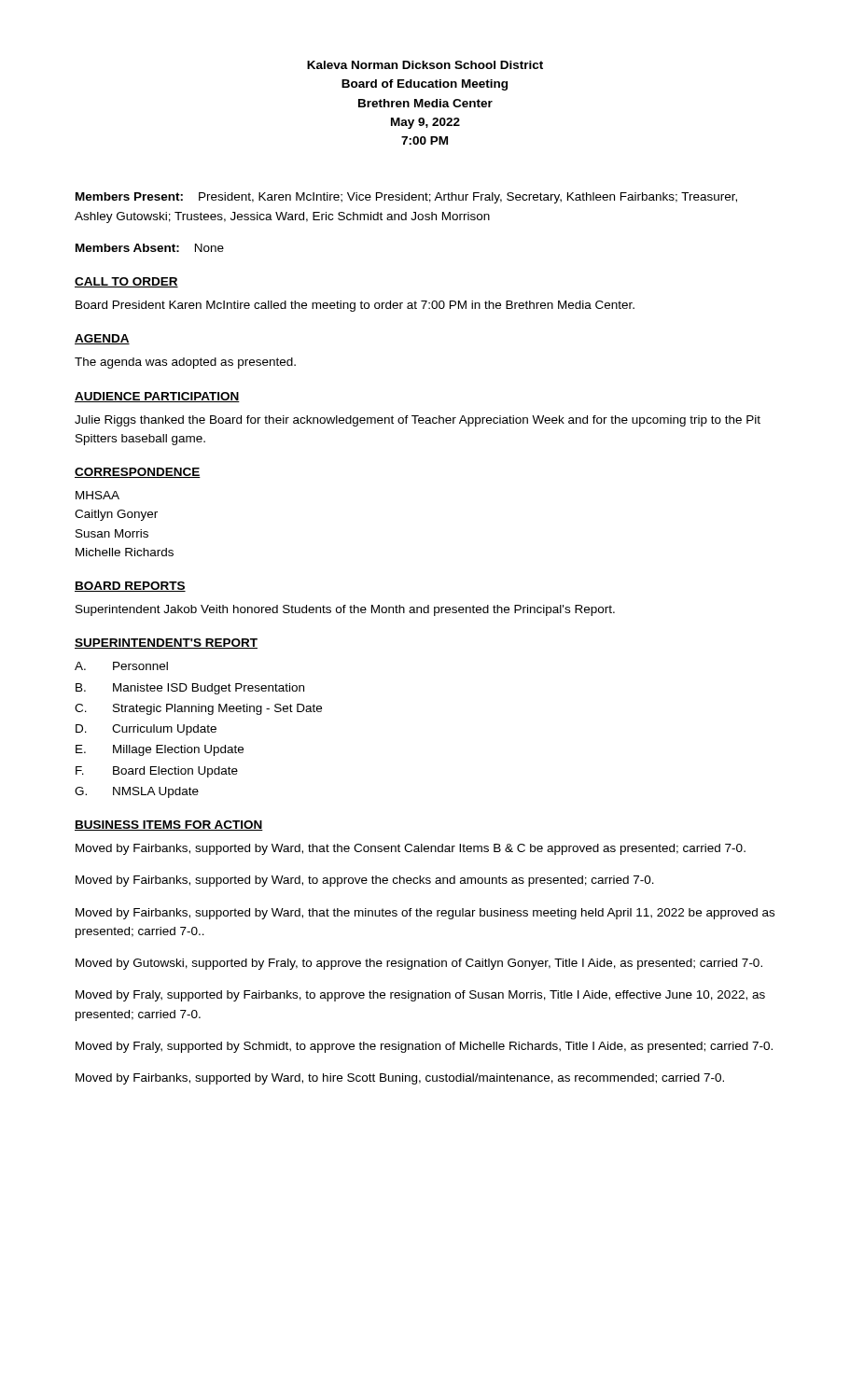Screen dimensions: 1400x850
Task: Locate the region starting "CALL TO ORDER"
Action: coord(126,281)
